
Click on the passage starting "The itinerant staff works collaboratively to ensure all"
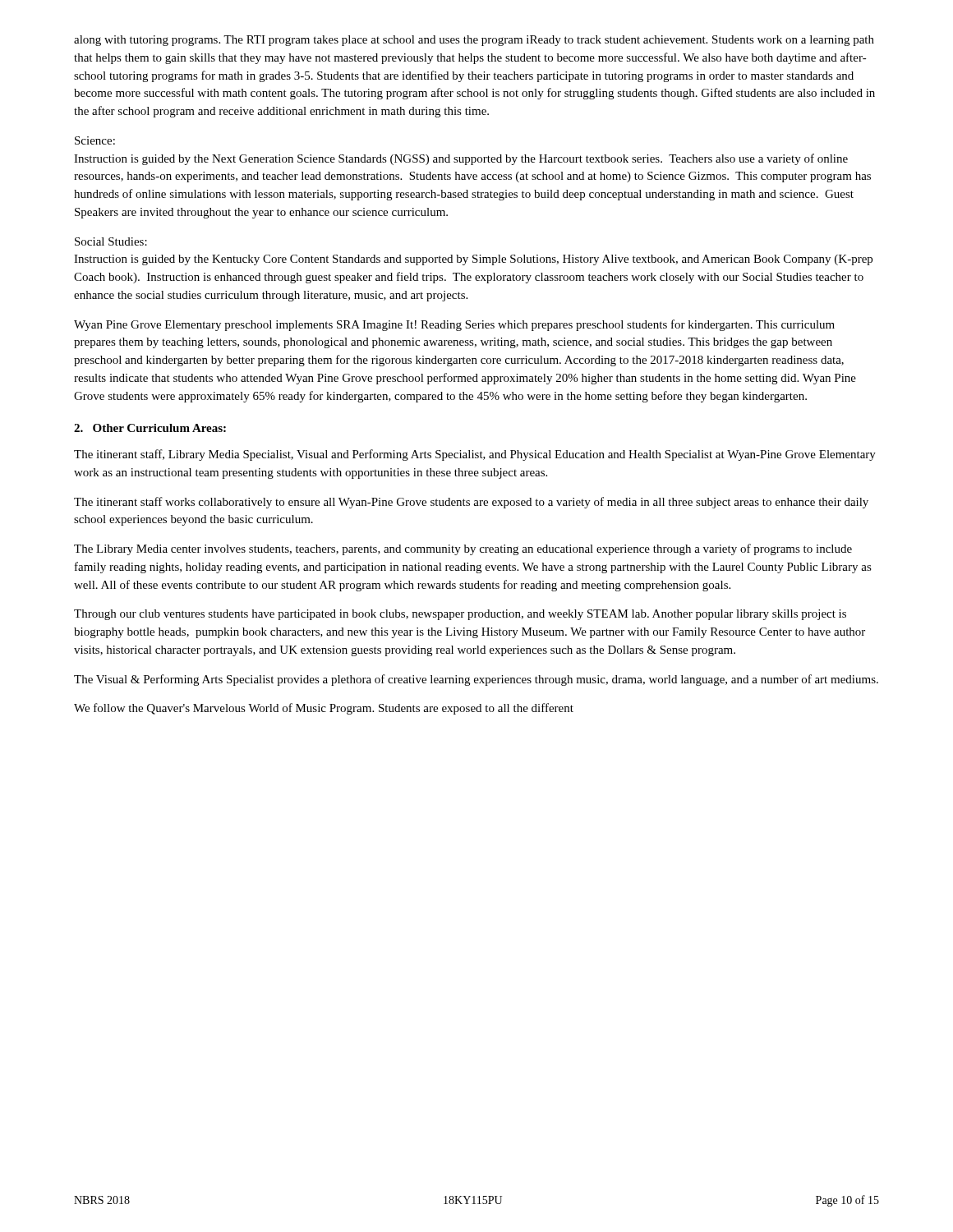pos(471,510)
